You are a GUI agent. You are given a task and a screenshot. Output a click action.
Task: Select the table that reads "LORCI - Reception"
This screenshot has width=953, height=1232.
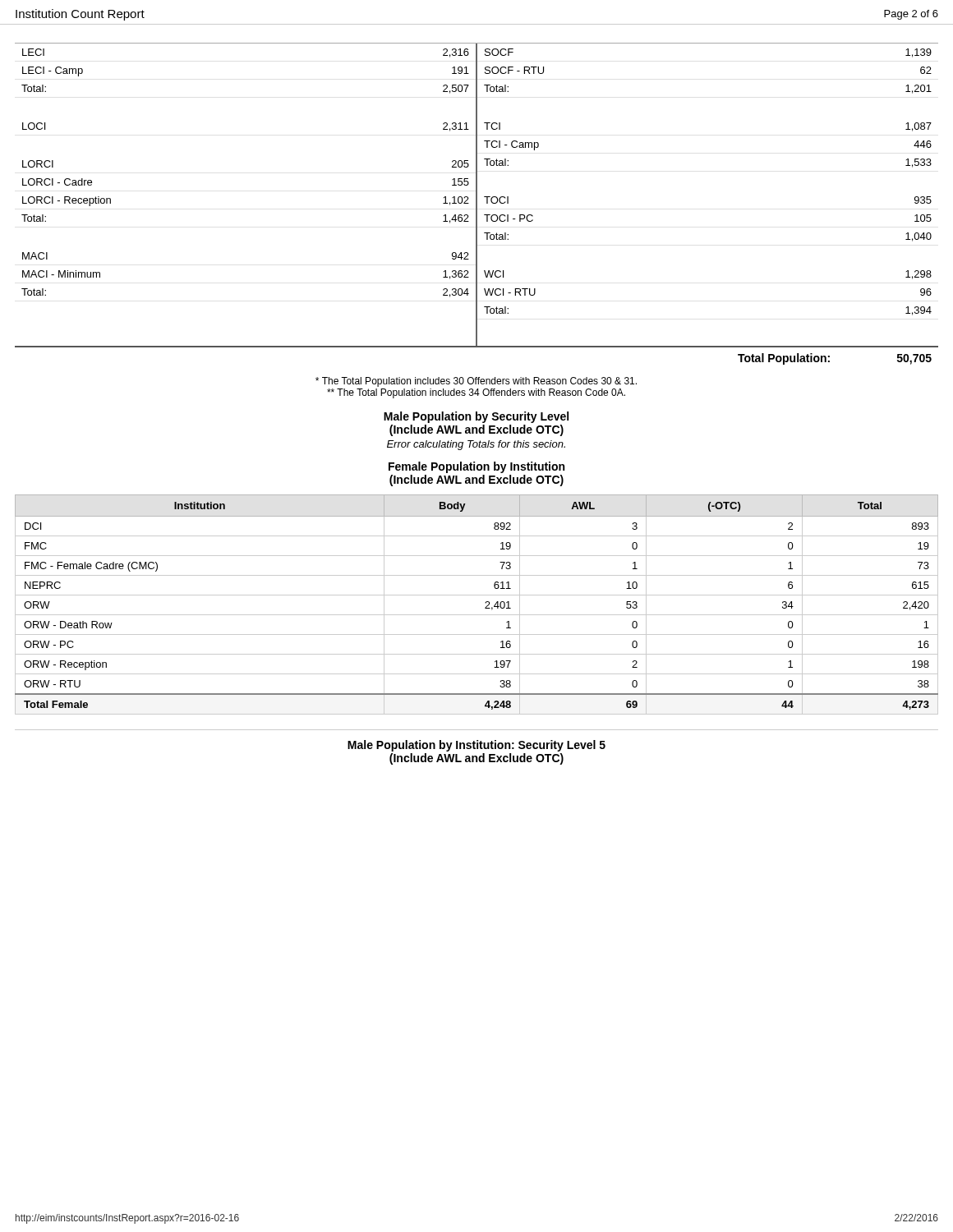pos(476,206)
